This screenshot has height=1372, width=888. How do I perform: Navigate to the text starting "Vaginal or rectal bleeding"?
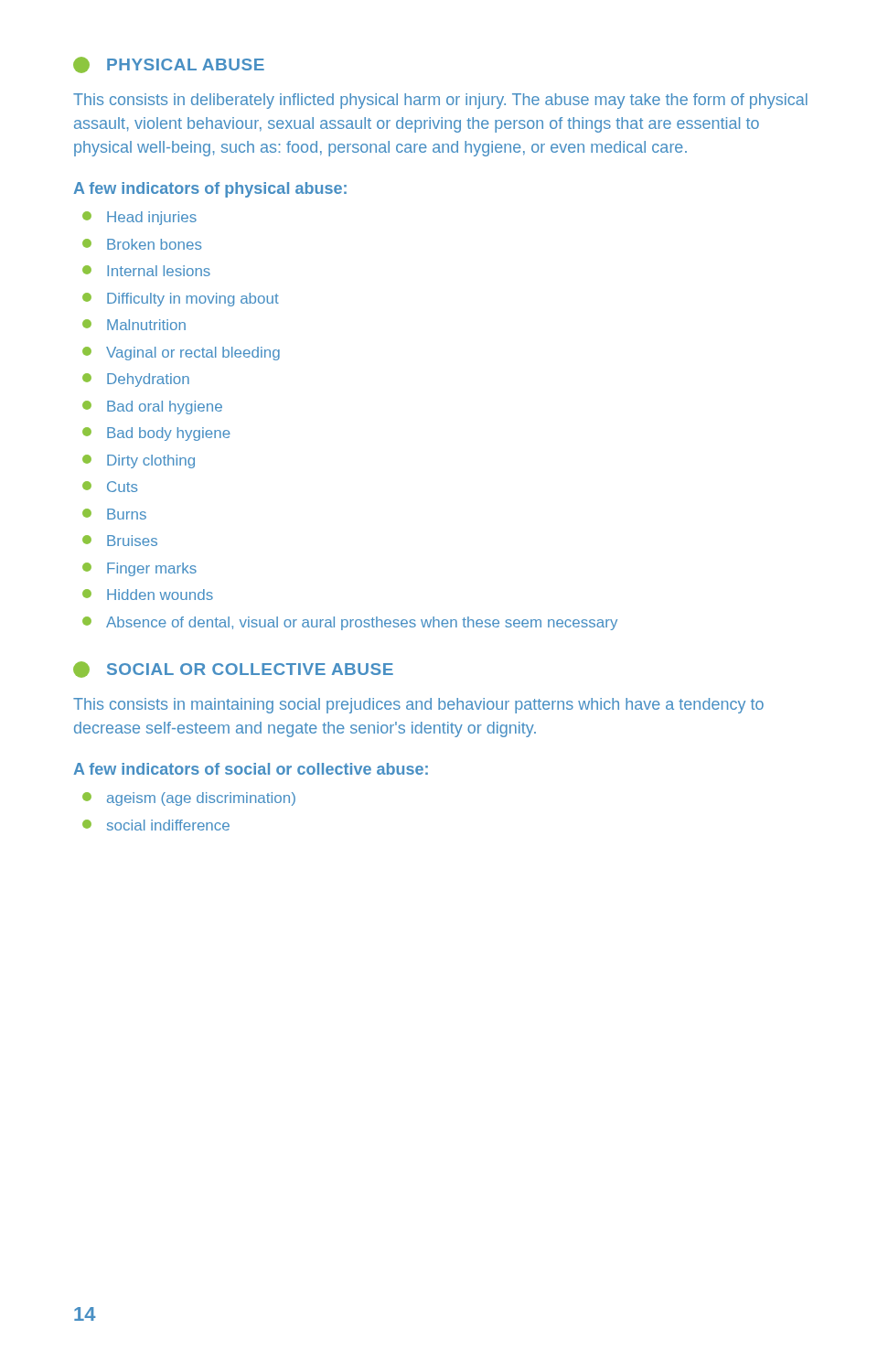181,353
